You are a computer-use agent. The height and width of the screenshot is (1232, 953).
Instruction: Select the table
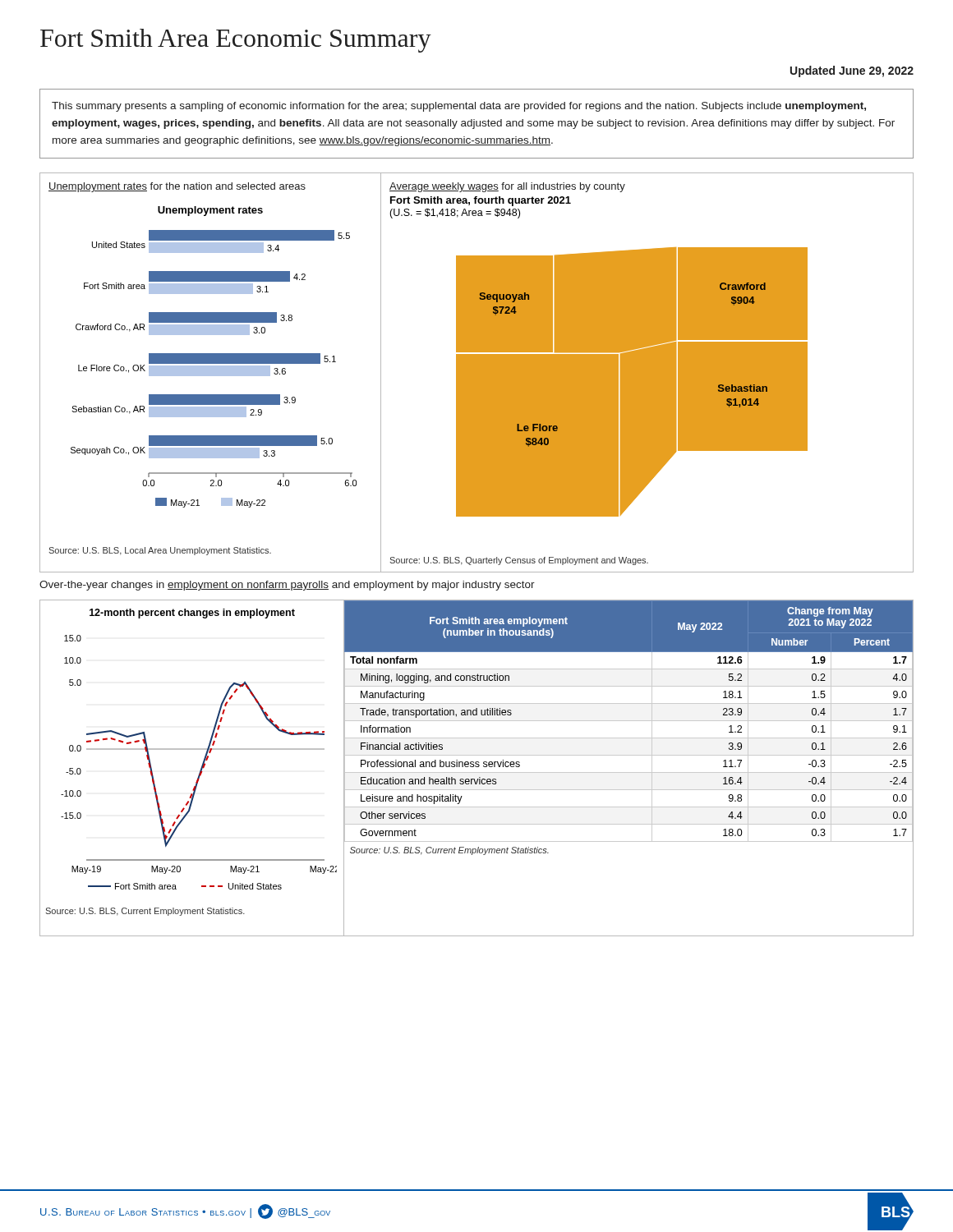pyautogui.click(x=629, y=768)
